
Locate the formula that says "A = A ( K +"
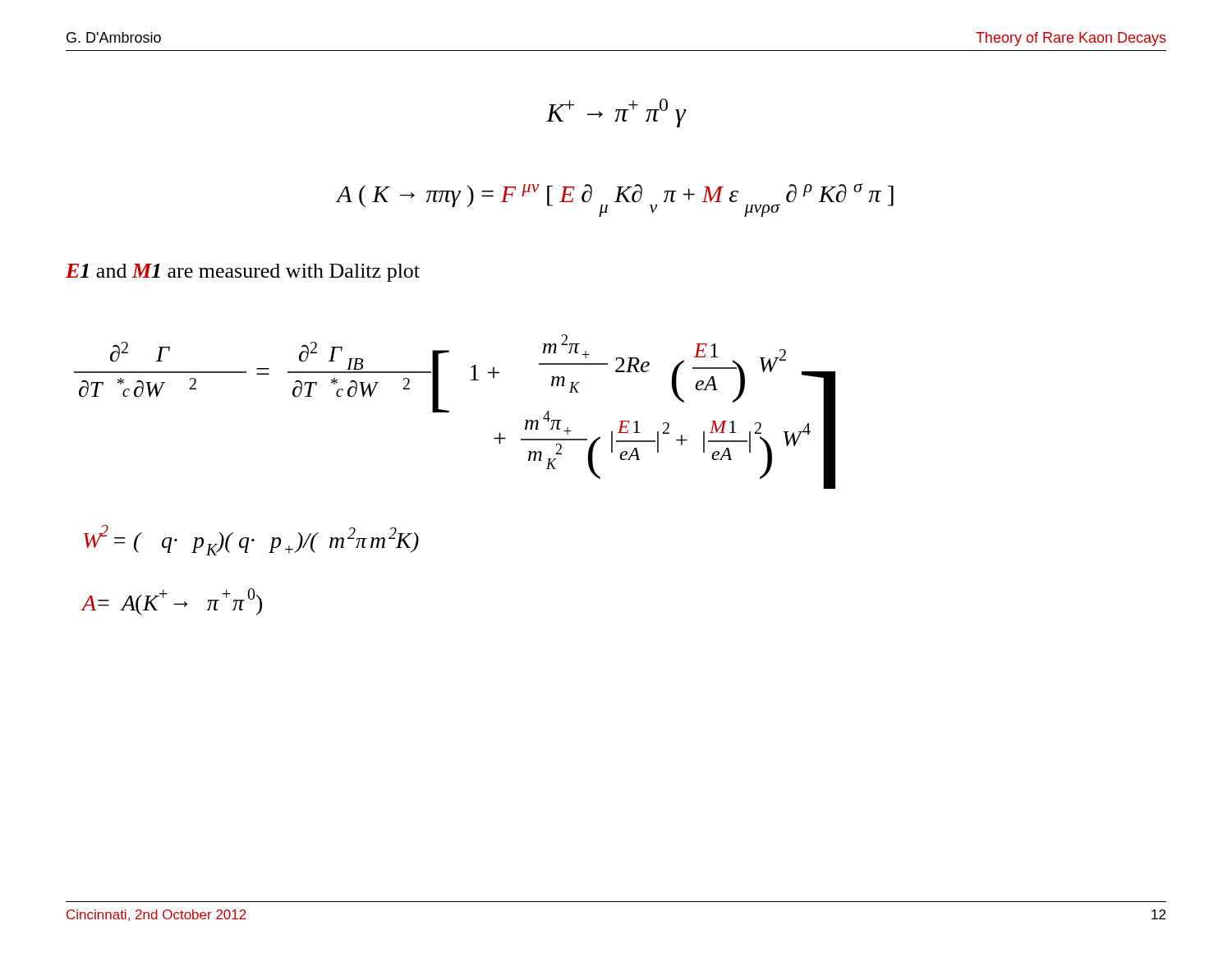click(230, 602)
